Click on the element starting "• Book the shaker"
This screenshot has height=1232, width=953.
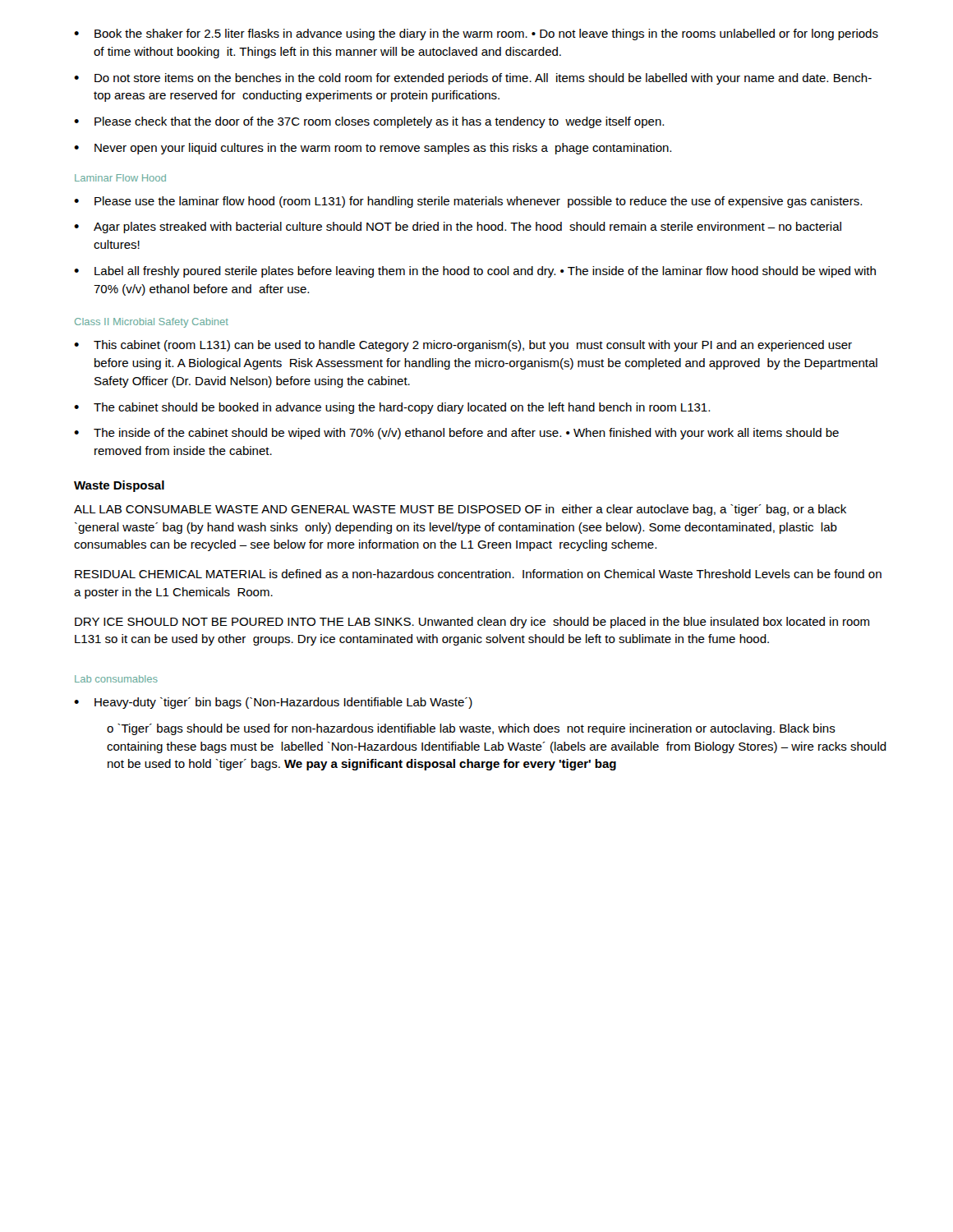(481, 43)
